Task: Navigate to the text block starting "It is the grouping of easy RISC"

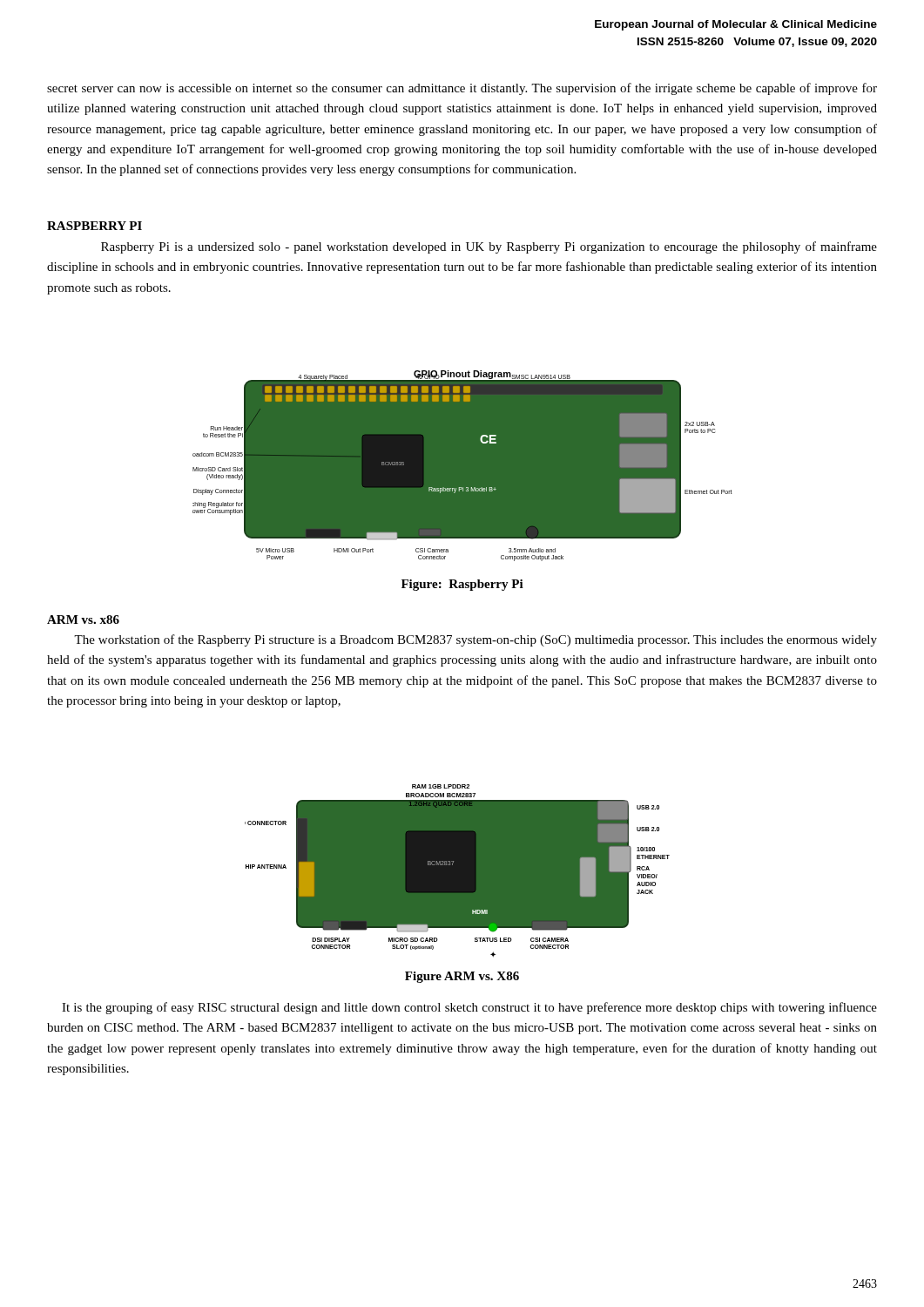Action: click(x=462, y=1038)
